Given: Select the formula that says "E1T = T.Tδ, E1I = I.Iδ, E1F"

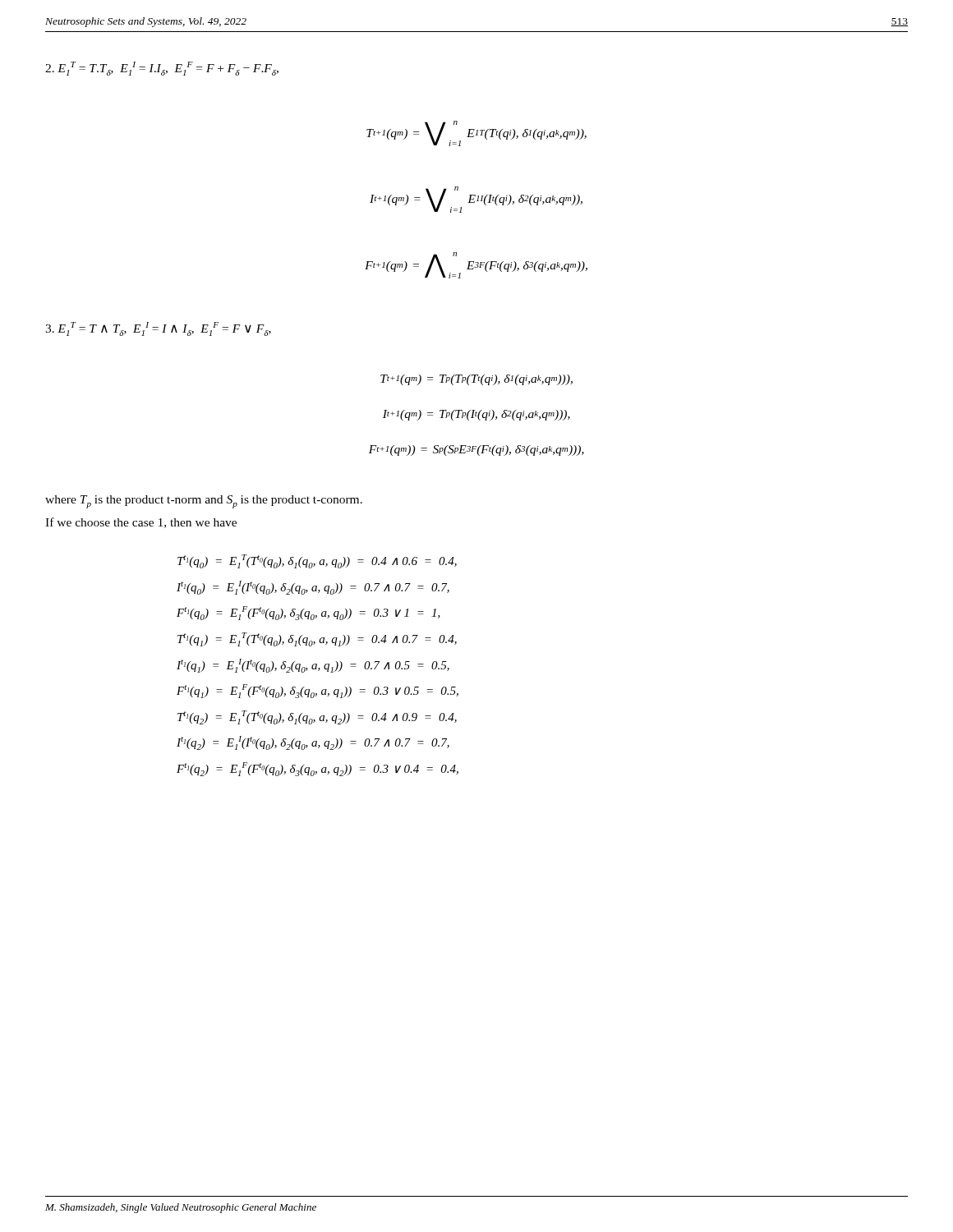Looking at the screenshot, I should click(162, 69).
